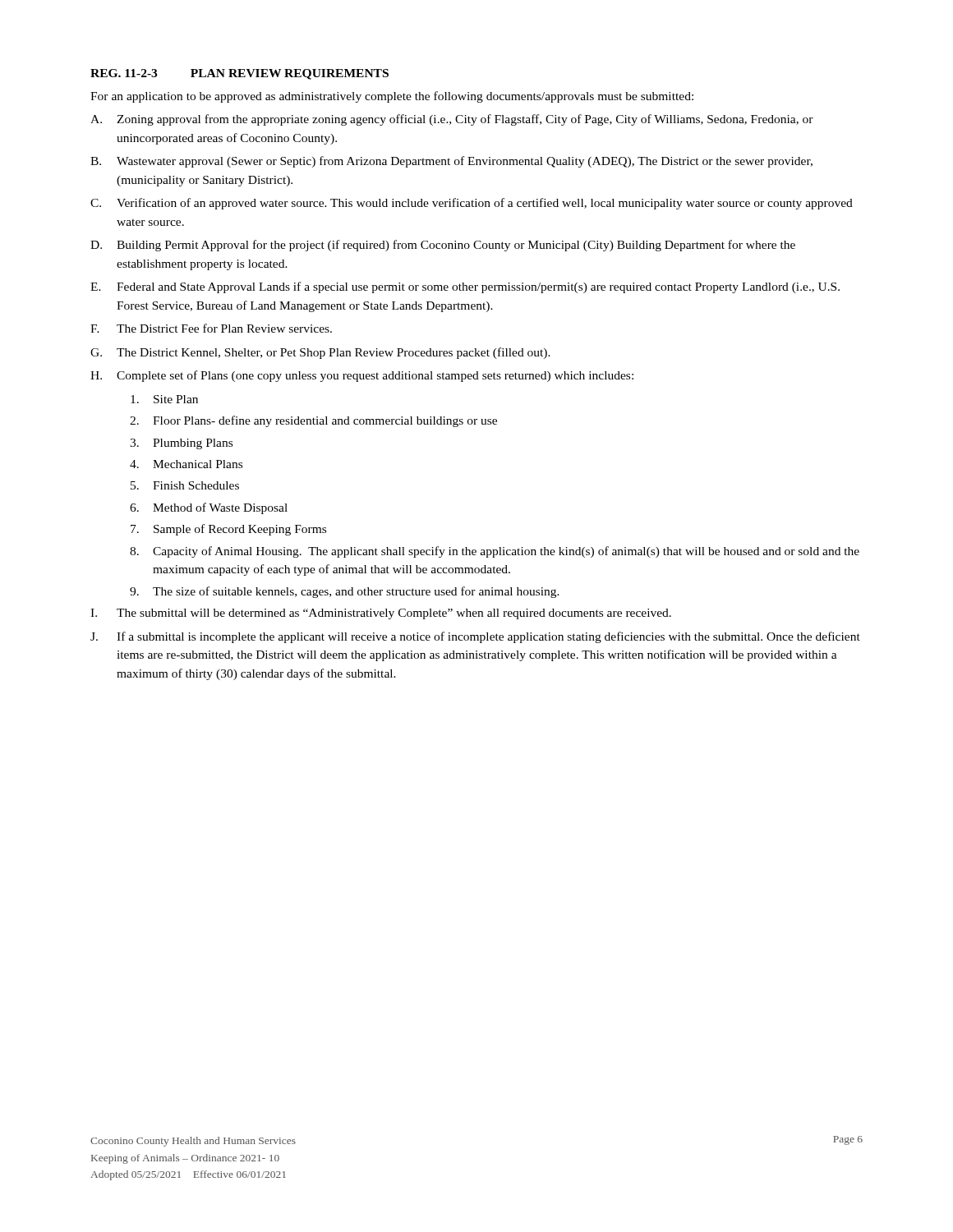Navigate to the passage starting "7. Sample of Record Keeping"
Image resolution: width=953 pixels, height=1232 pixels.
[228, 530]
